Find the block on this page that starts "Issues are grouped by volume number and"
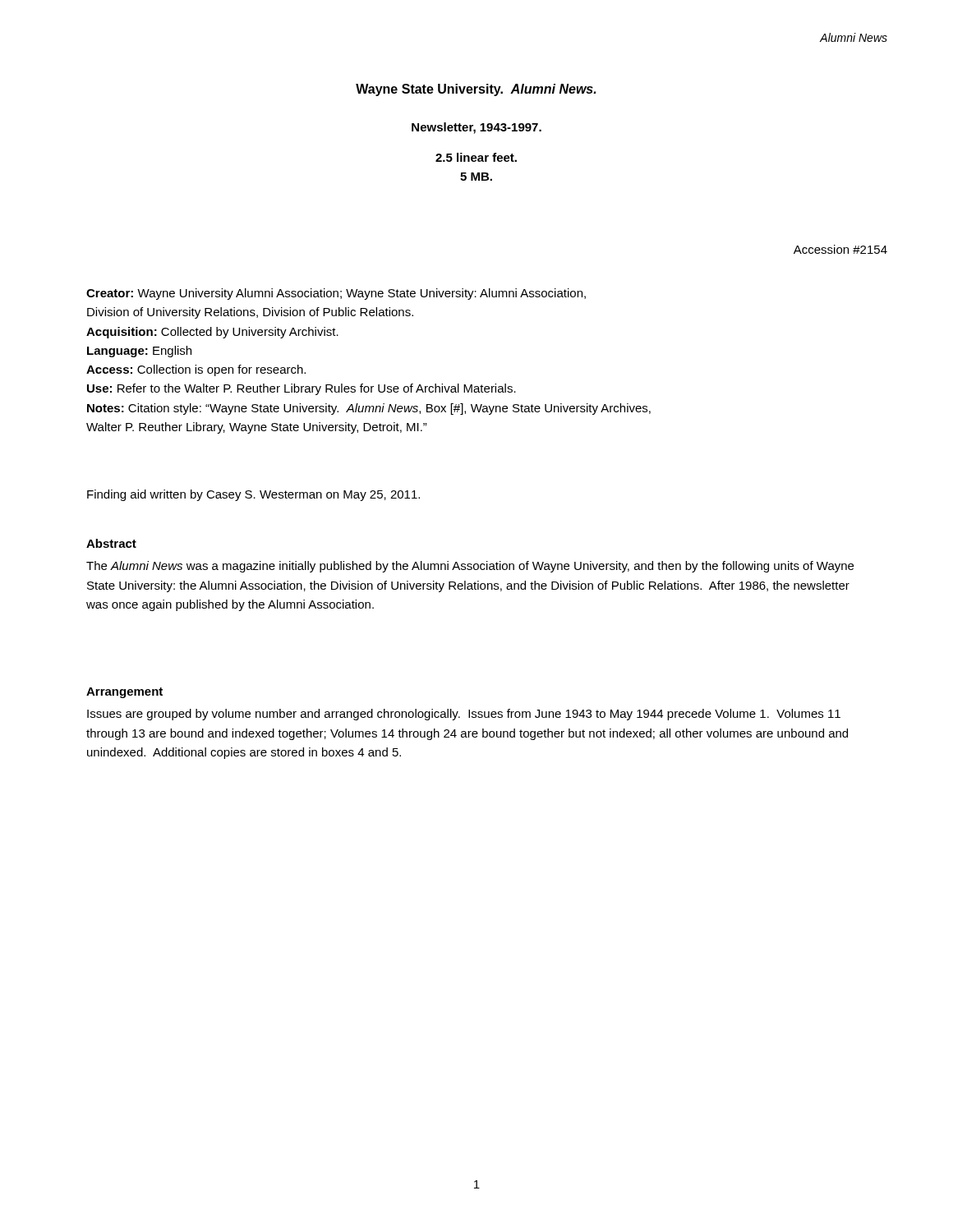The width and height of the screenshot is (953, 1232). 468,733
